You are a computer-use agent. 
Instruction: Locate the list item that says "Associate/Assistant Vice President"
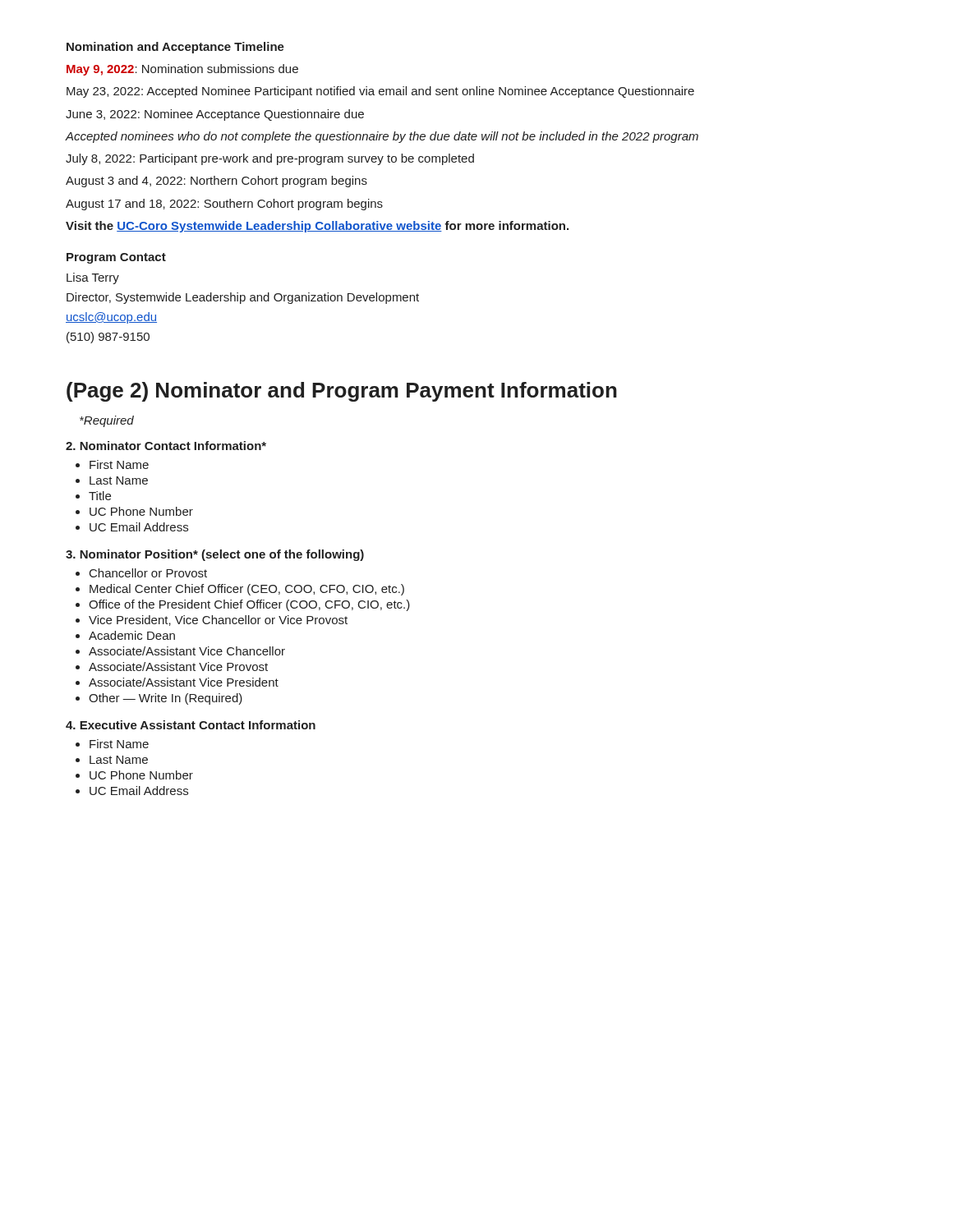(184, 682)
